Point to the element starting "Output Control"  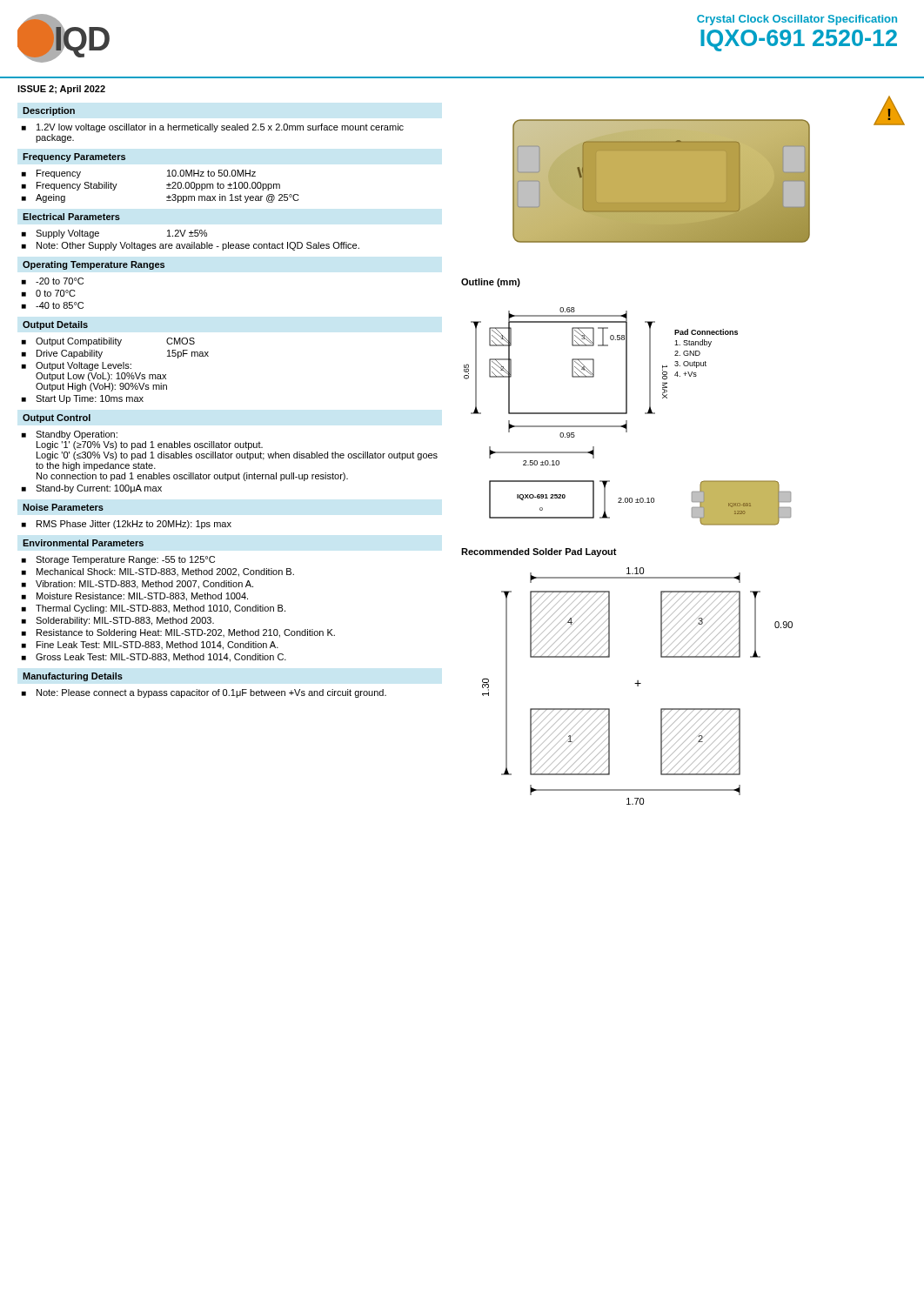(x=57, y=418)
